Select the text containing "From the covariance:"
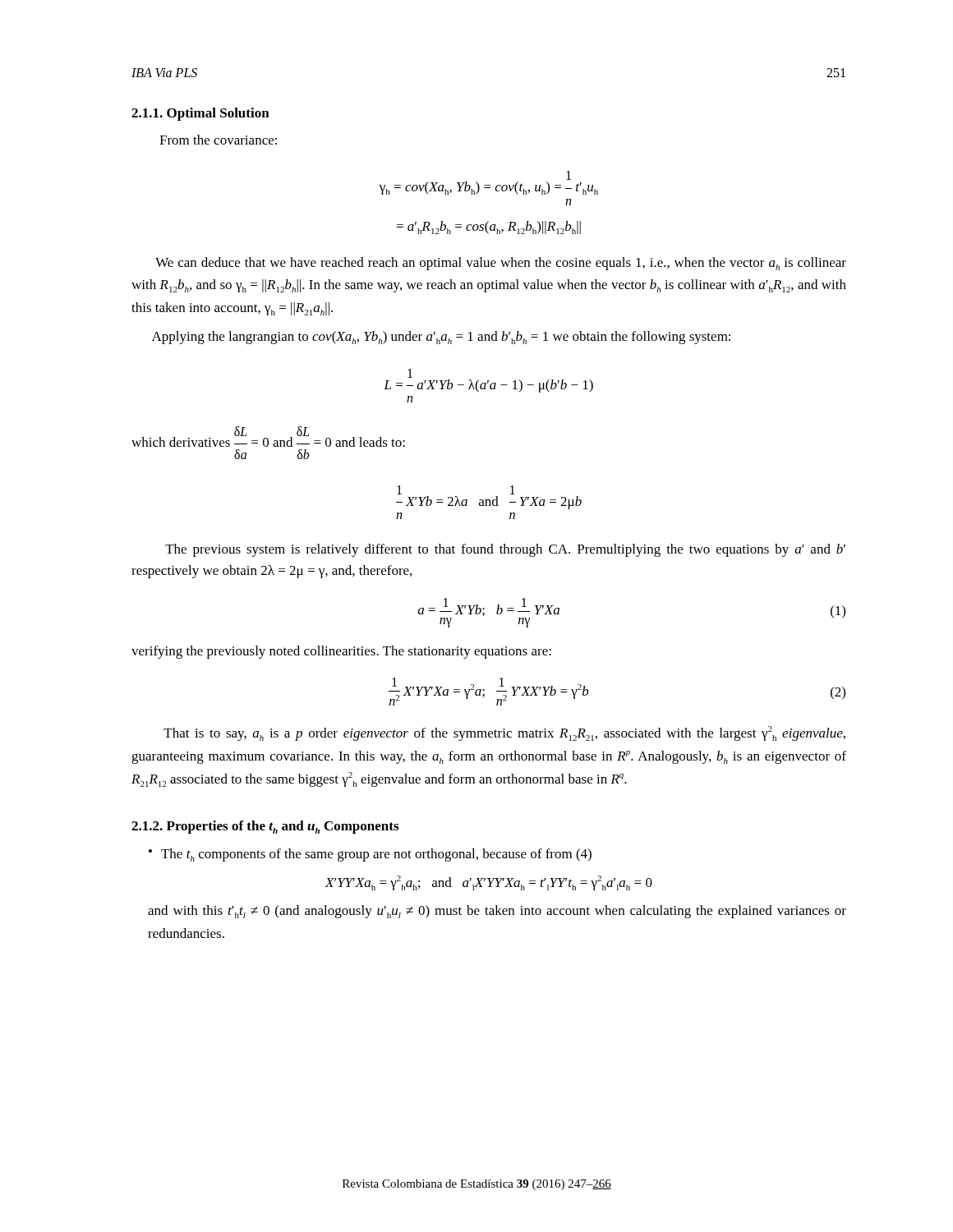 [x=219, y=140]
